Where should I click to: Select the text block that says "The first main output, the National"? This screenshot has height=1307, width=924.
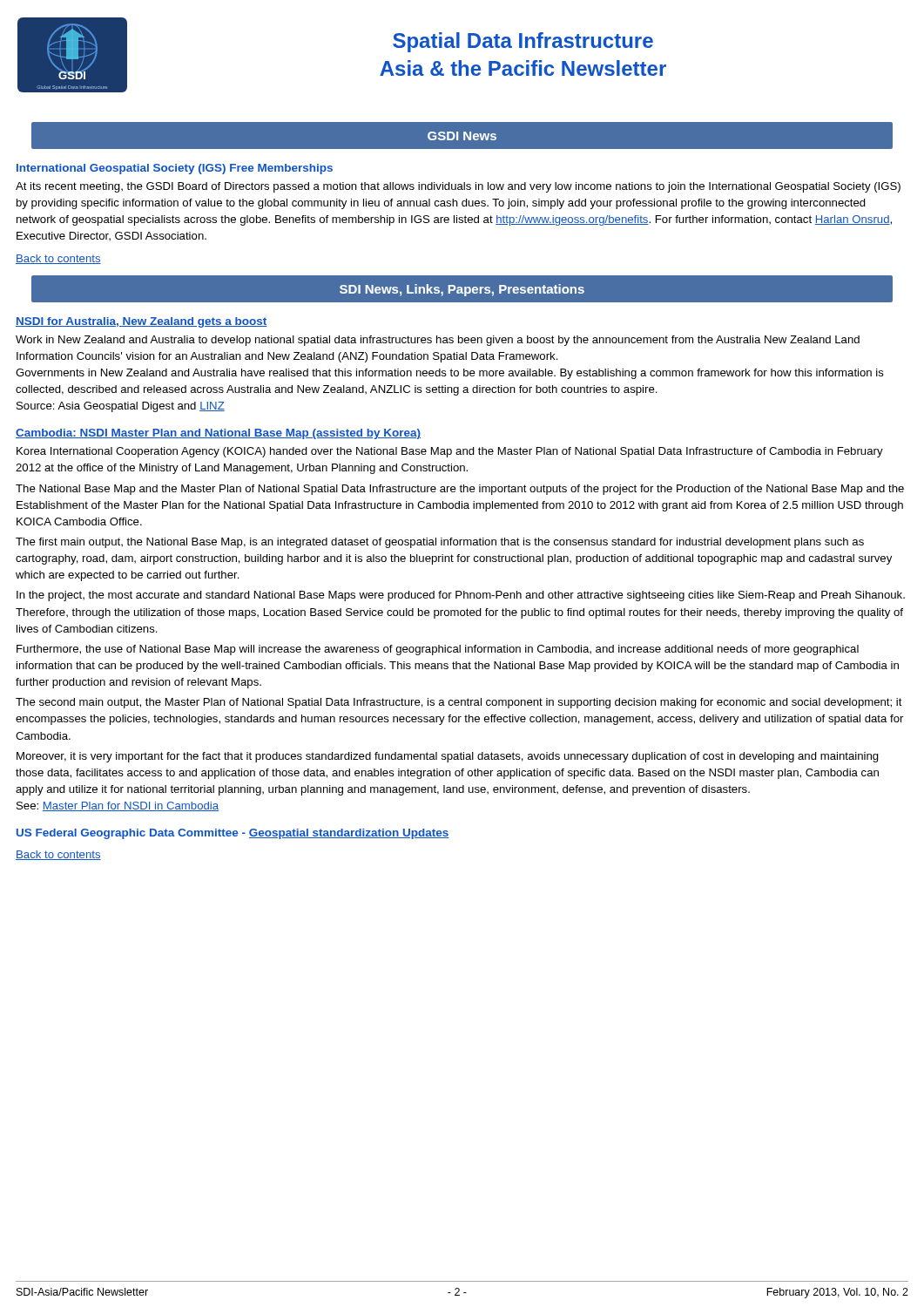tap(454, 558)
